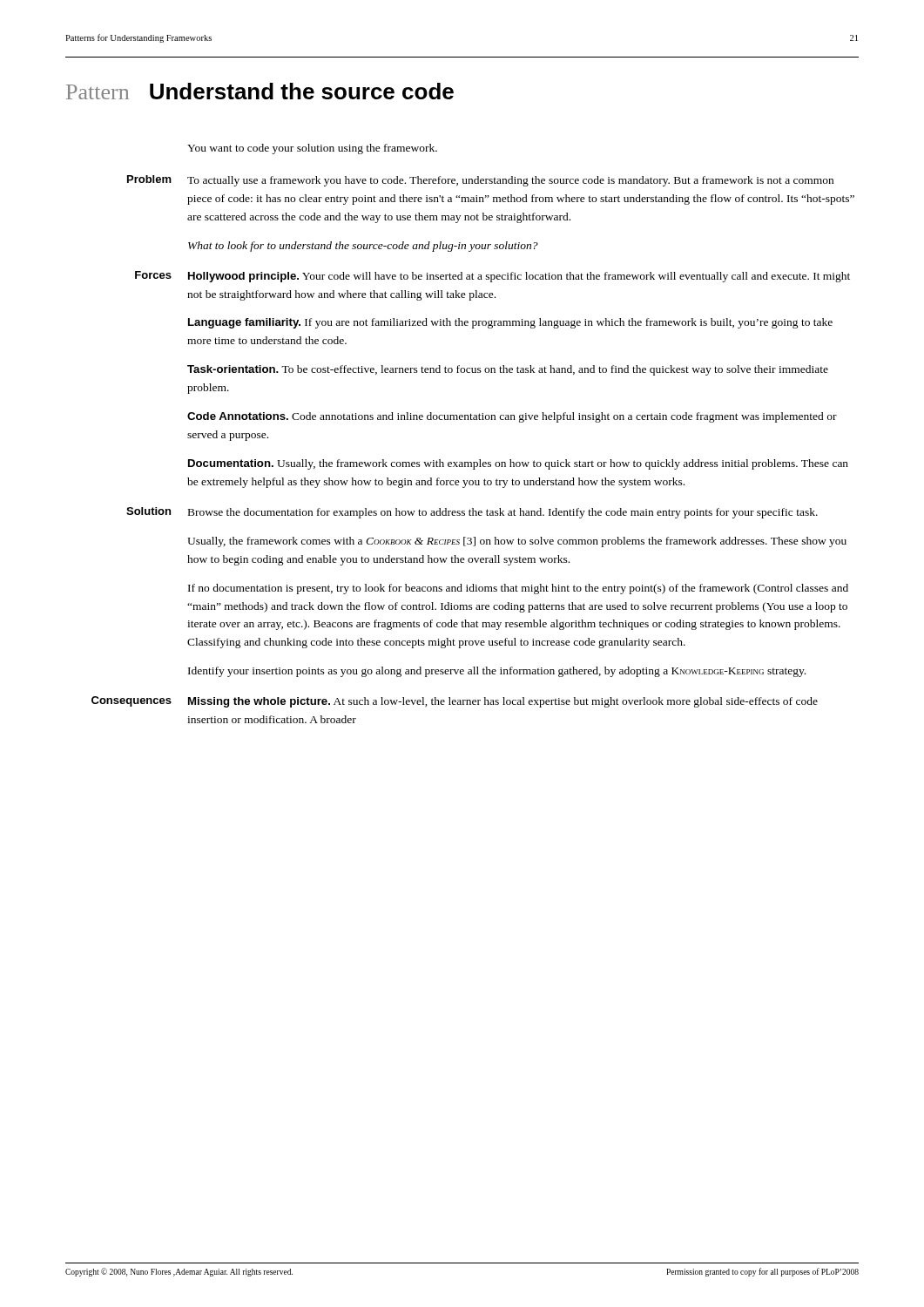Point to the text starting "Task-orientation. To be cost-effective, learners tend to focus"
Viewport: 924px width, 1307px height.
508,378
